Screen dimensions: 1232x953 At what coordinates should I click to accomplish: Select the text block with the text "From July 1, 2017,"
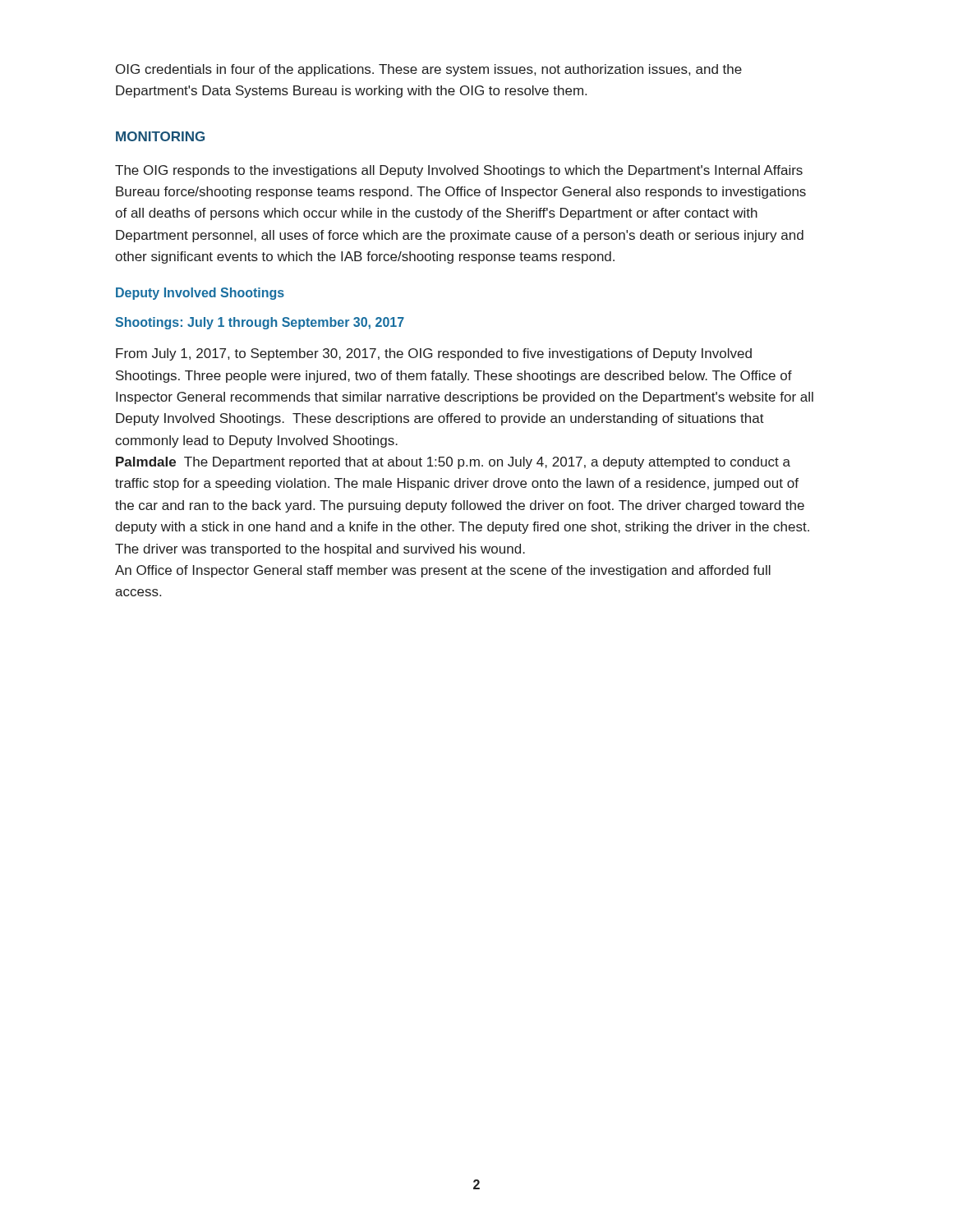point(468,398)
